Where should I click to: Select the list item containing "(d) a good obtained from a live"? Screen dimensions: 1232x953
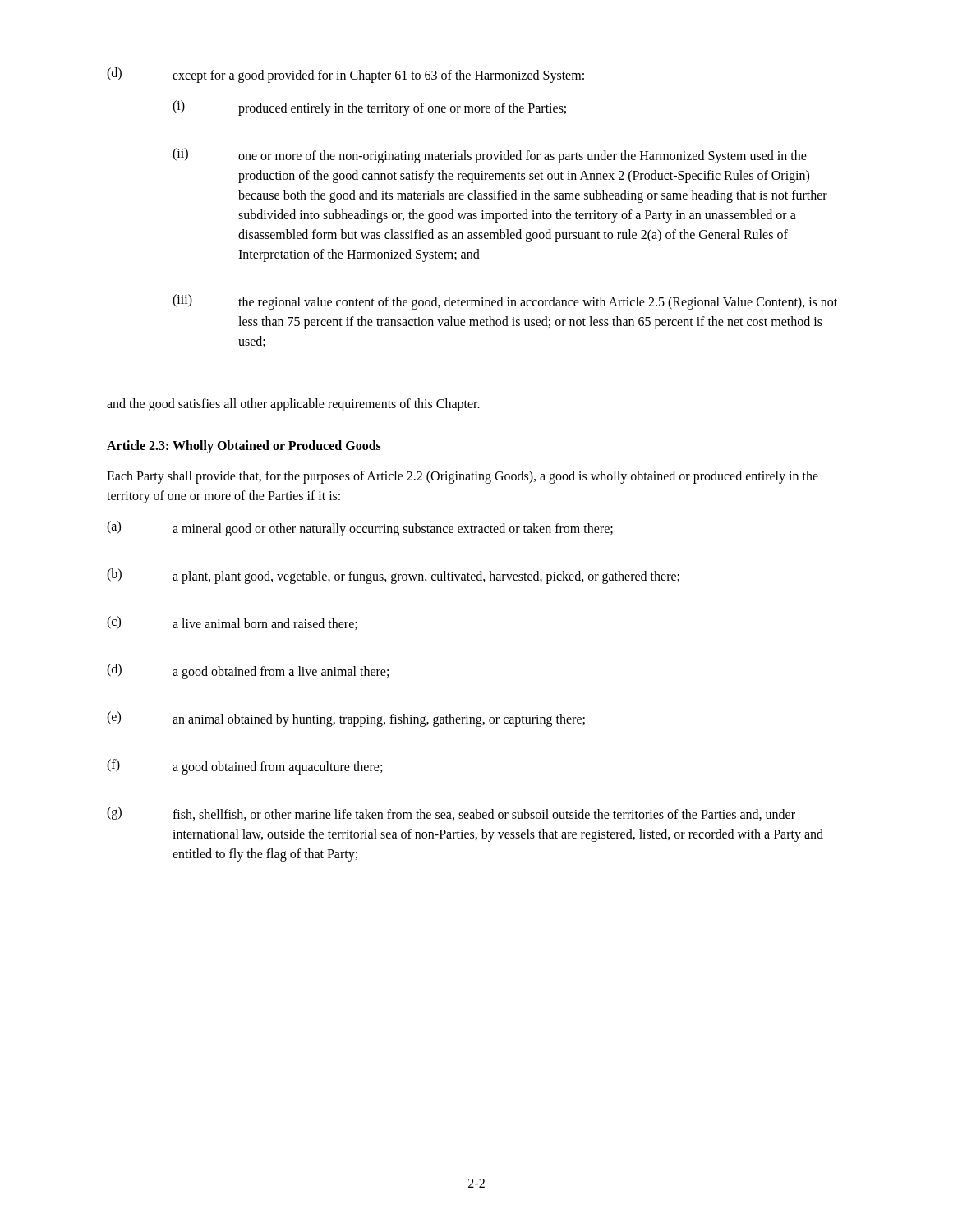click(248, 671)
